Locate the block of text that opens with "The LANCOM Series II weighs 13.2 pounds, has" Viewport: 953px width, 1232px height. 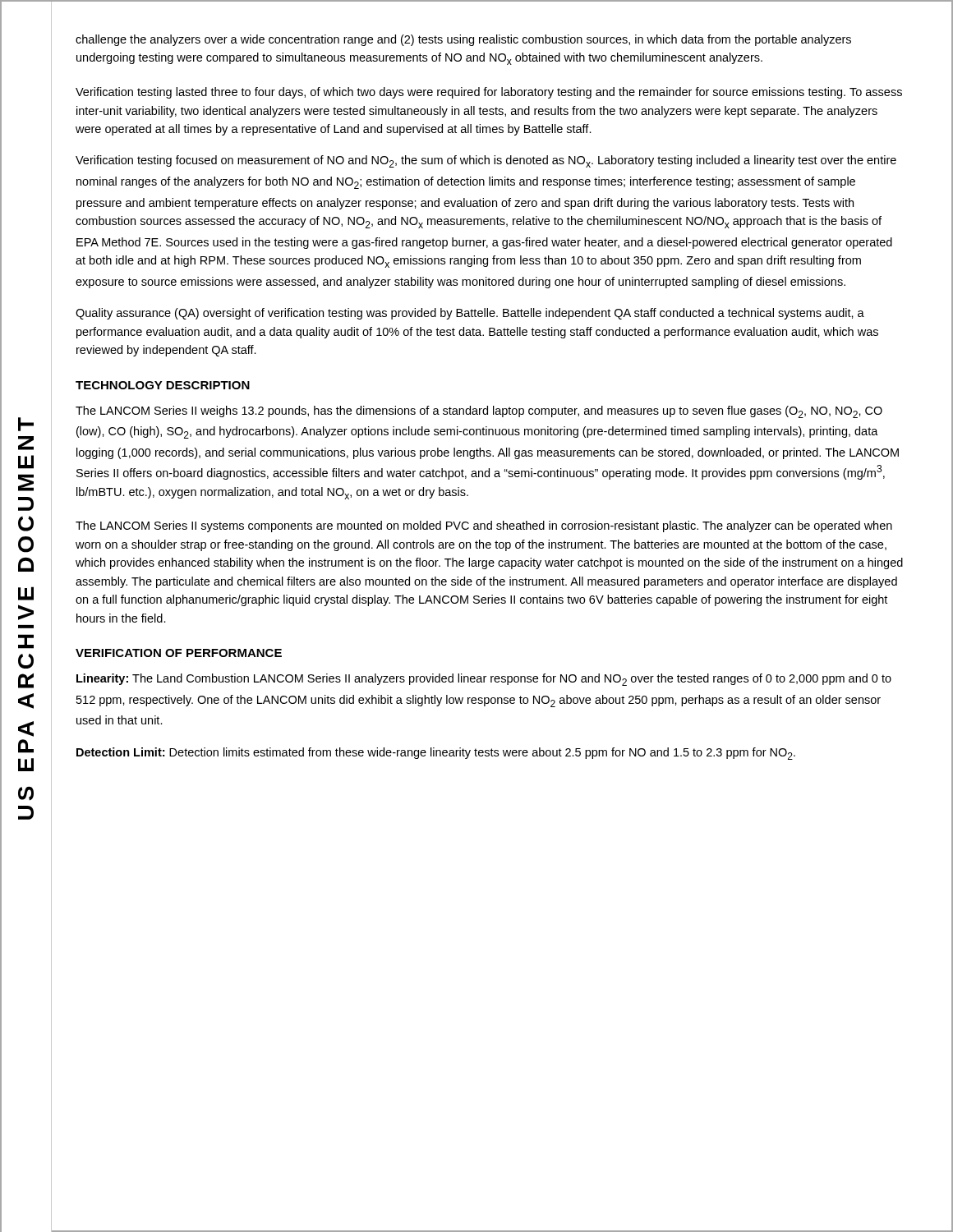pyautogui.click(x=488, y=453)
